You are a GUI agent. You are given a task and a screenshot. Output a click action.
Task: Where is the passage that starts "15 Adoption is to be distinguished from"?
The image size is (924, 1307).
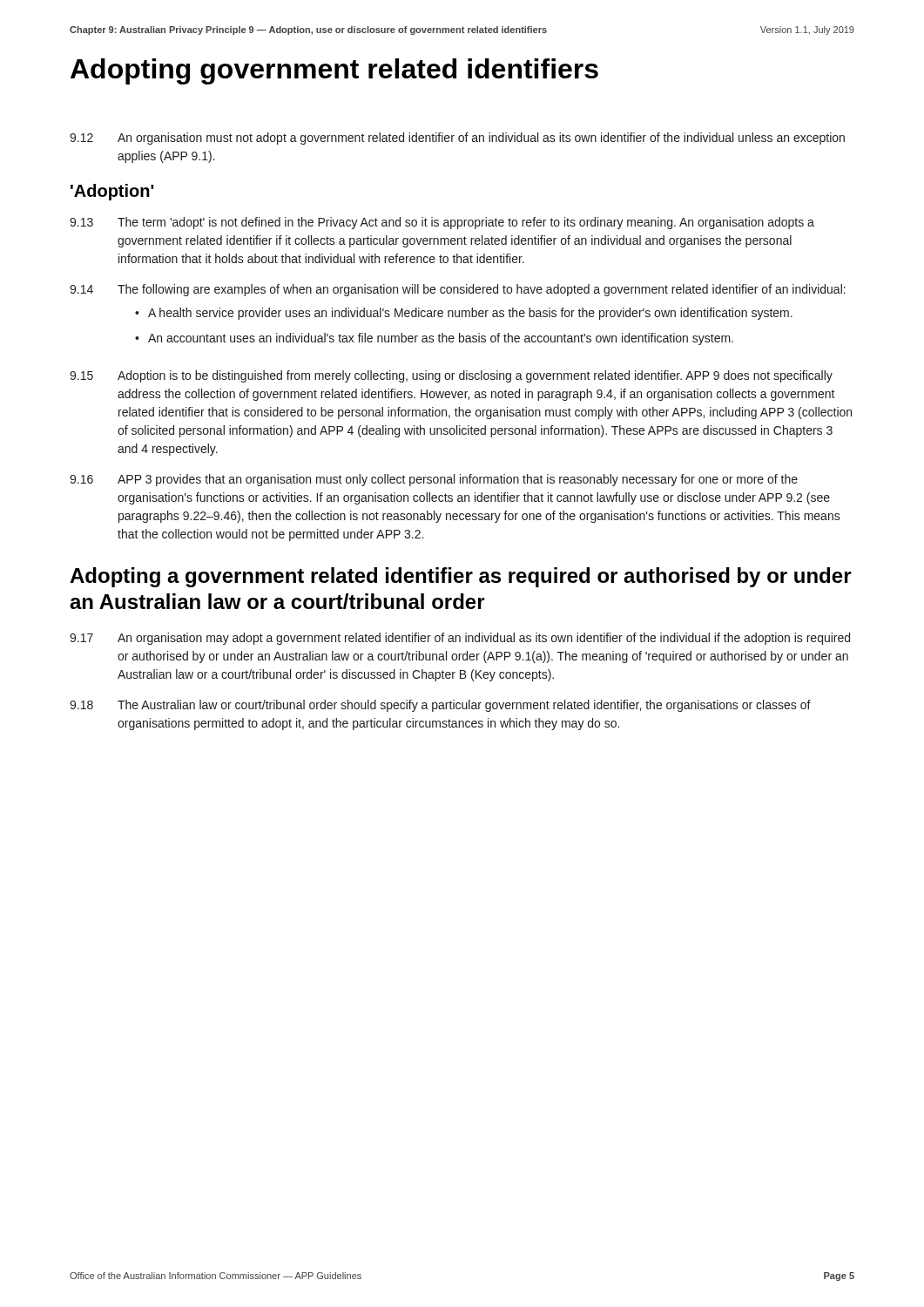(x=462, y=413)
